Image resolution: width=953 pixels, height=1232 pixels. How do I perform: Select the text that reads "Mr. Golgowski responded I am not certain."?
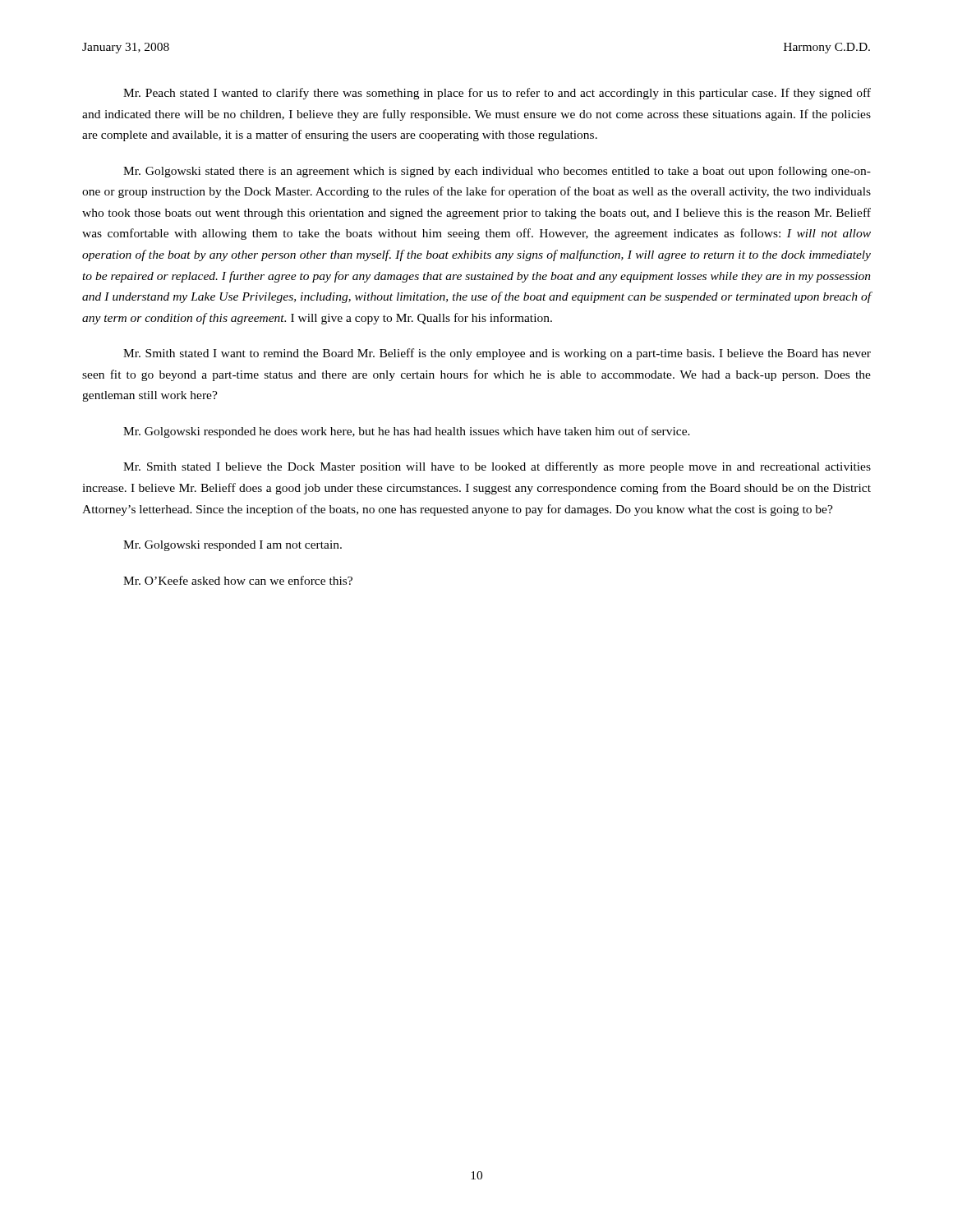(x=233, y=544)
